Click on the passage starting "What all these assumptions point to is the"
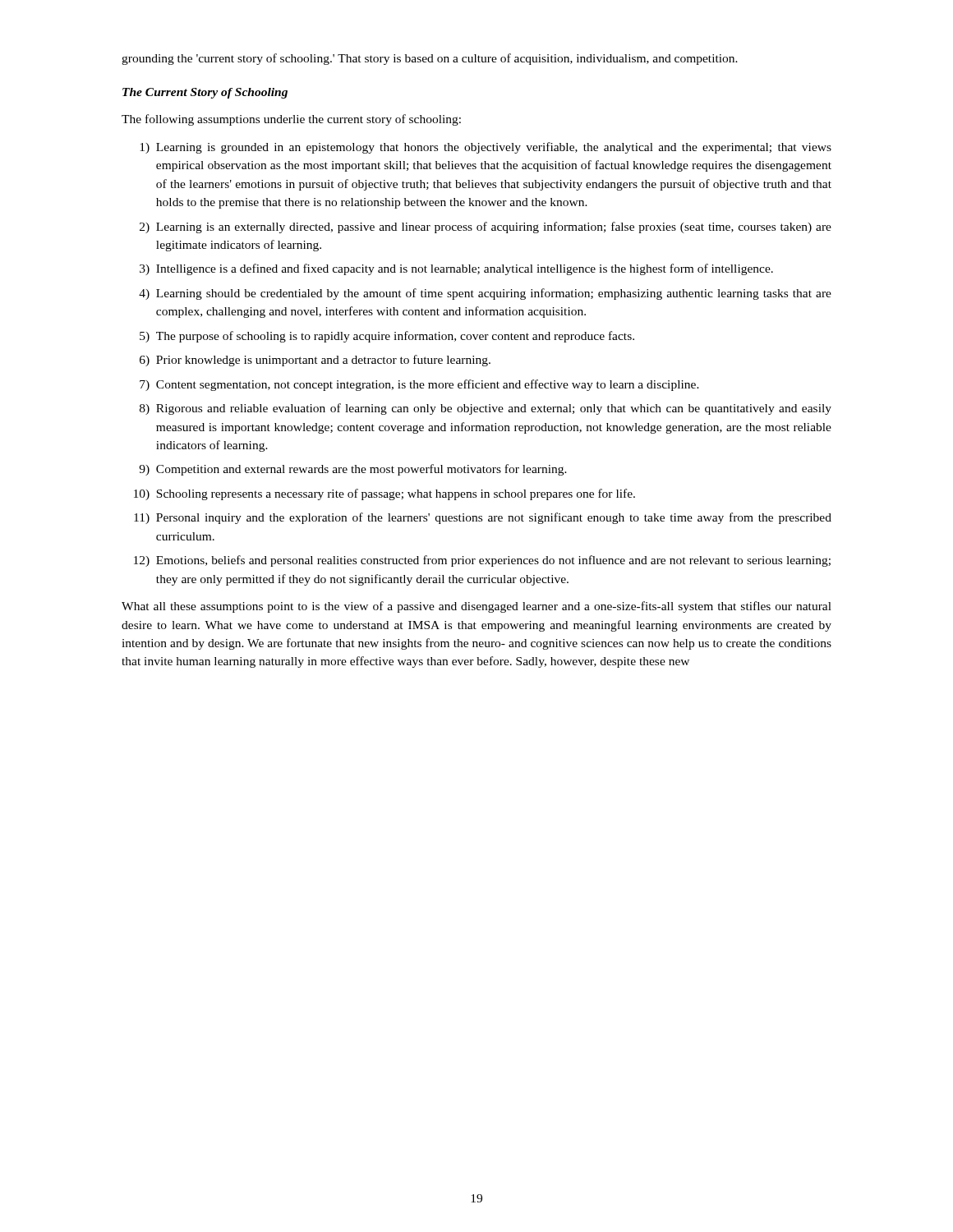This screenshot has height=1232, width=953. point(476,634)
